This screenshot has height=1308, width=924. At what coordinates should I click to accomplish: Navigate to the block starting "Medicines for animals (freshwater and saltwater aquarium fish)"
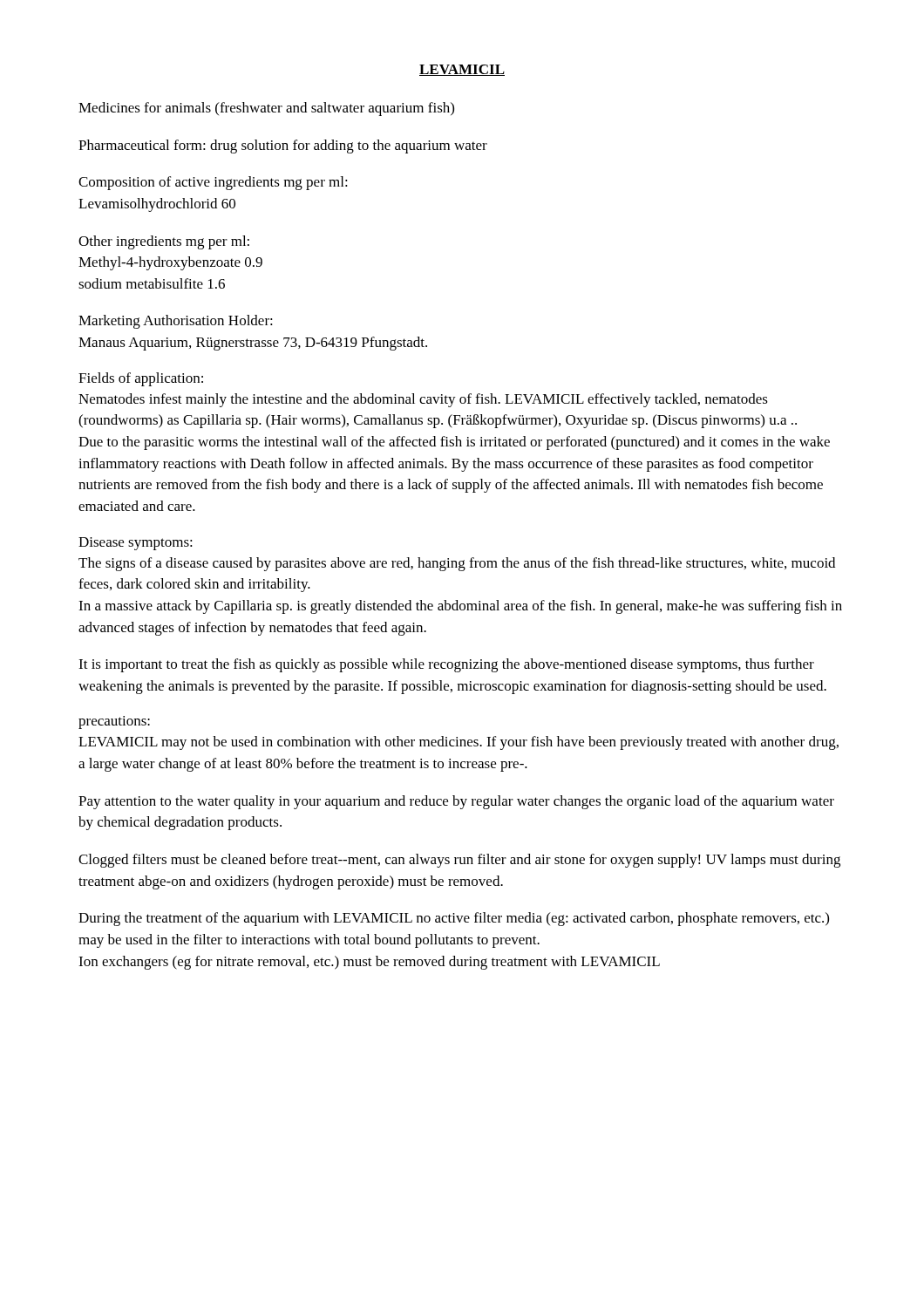pos(267,108)
